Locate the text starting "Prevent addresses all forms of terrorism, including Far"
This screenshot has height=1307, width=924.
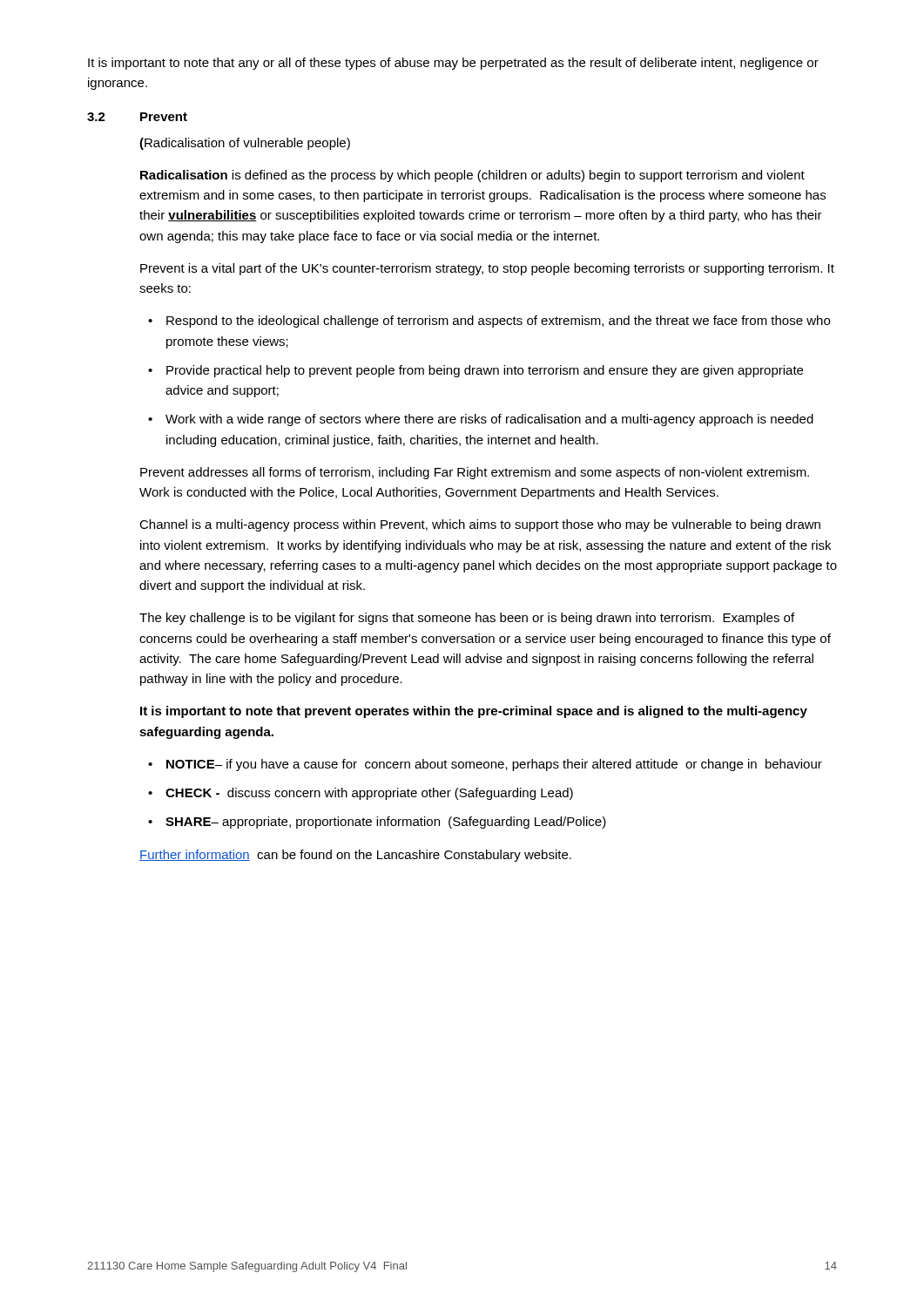click(477, 482)
